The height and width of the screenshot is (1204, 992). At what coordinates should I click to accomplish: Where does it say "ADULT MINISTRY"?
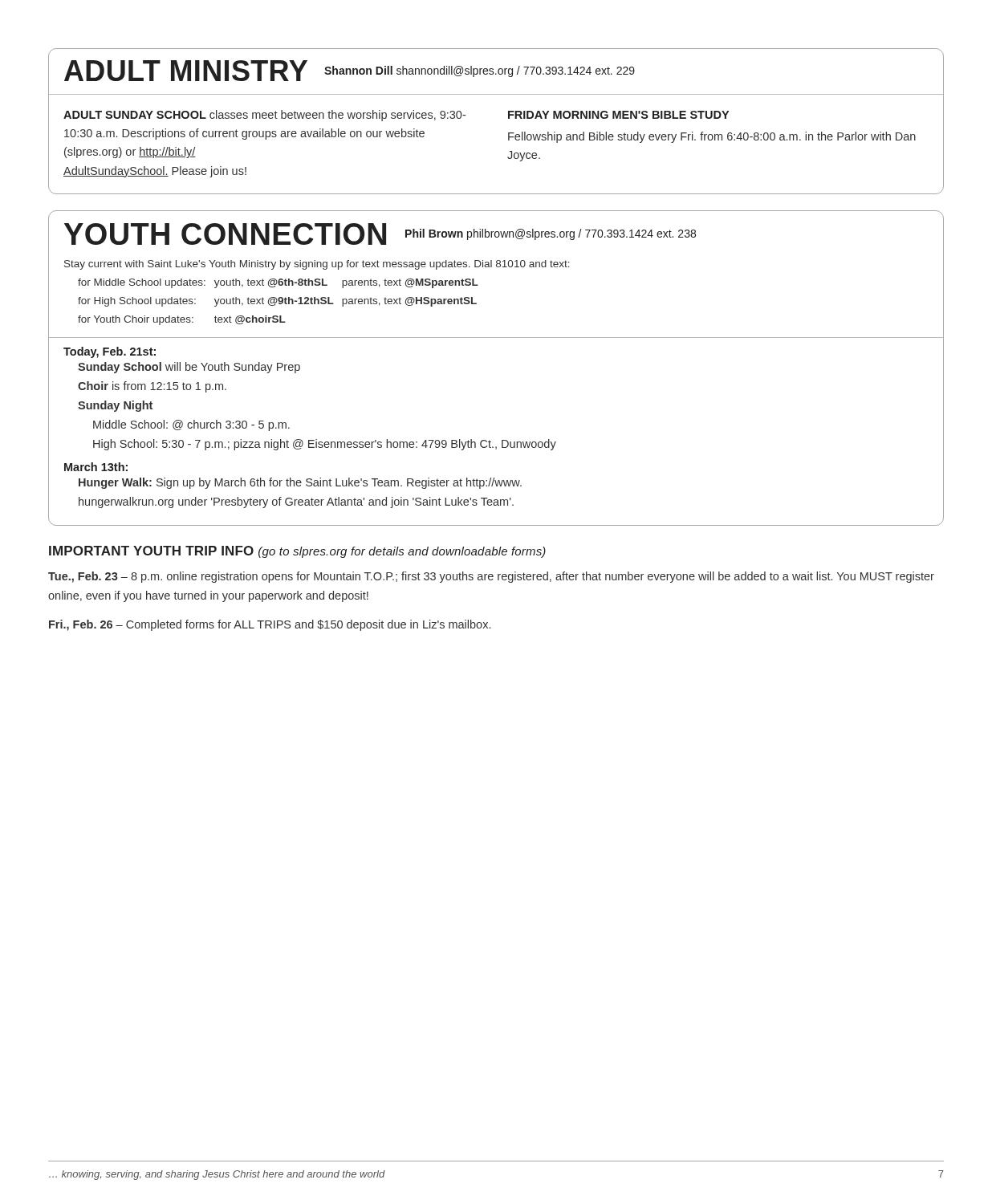click(186, 71)
